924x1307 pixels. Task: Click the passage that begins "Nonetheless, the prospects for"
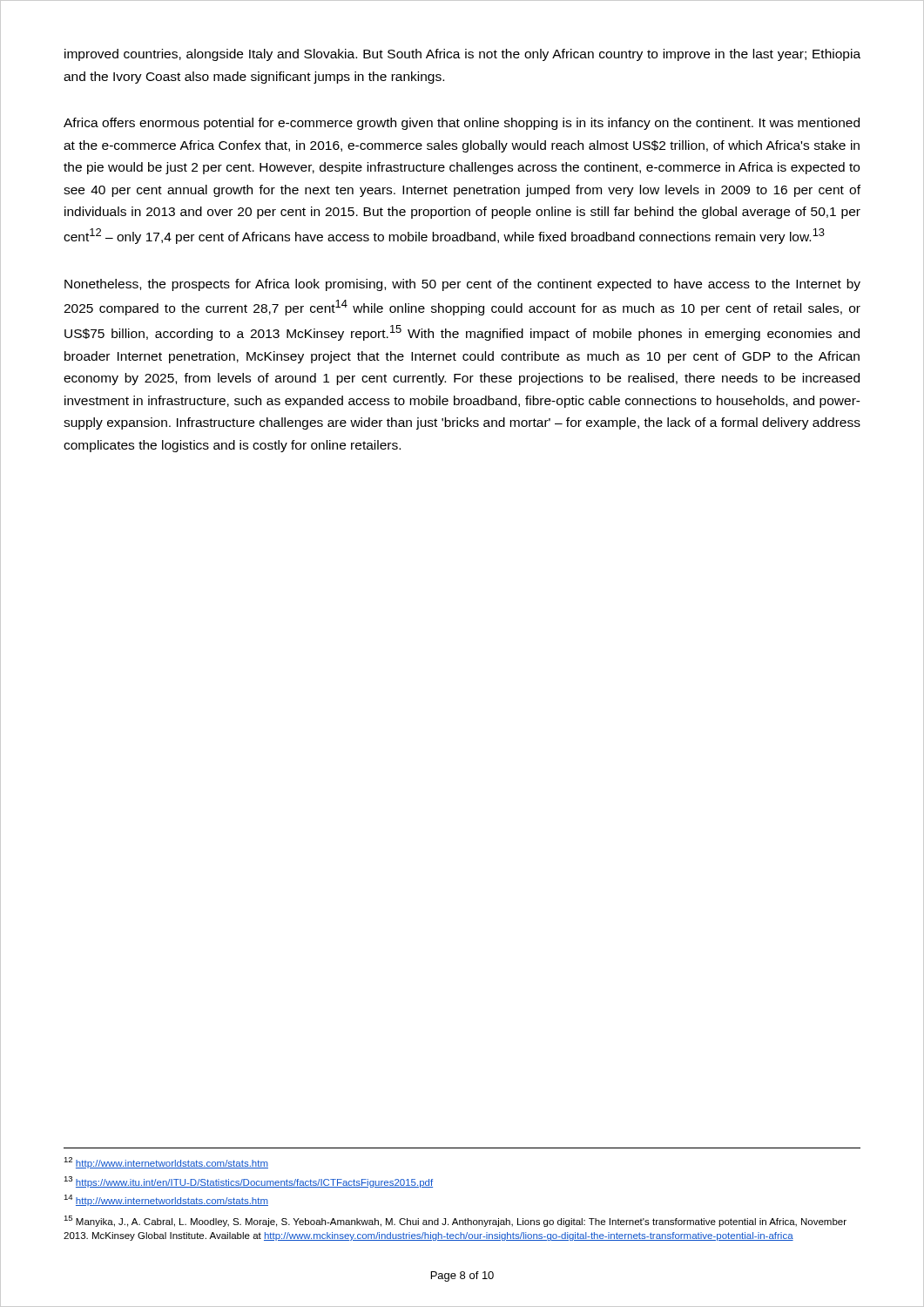(x=462, y=364)
